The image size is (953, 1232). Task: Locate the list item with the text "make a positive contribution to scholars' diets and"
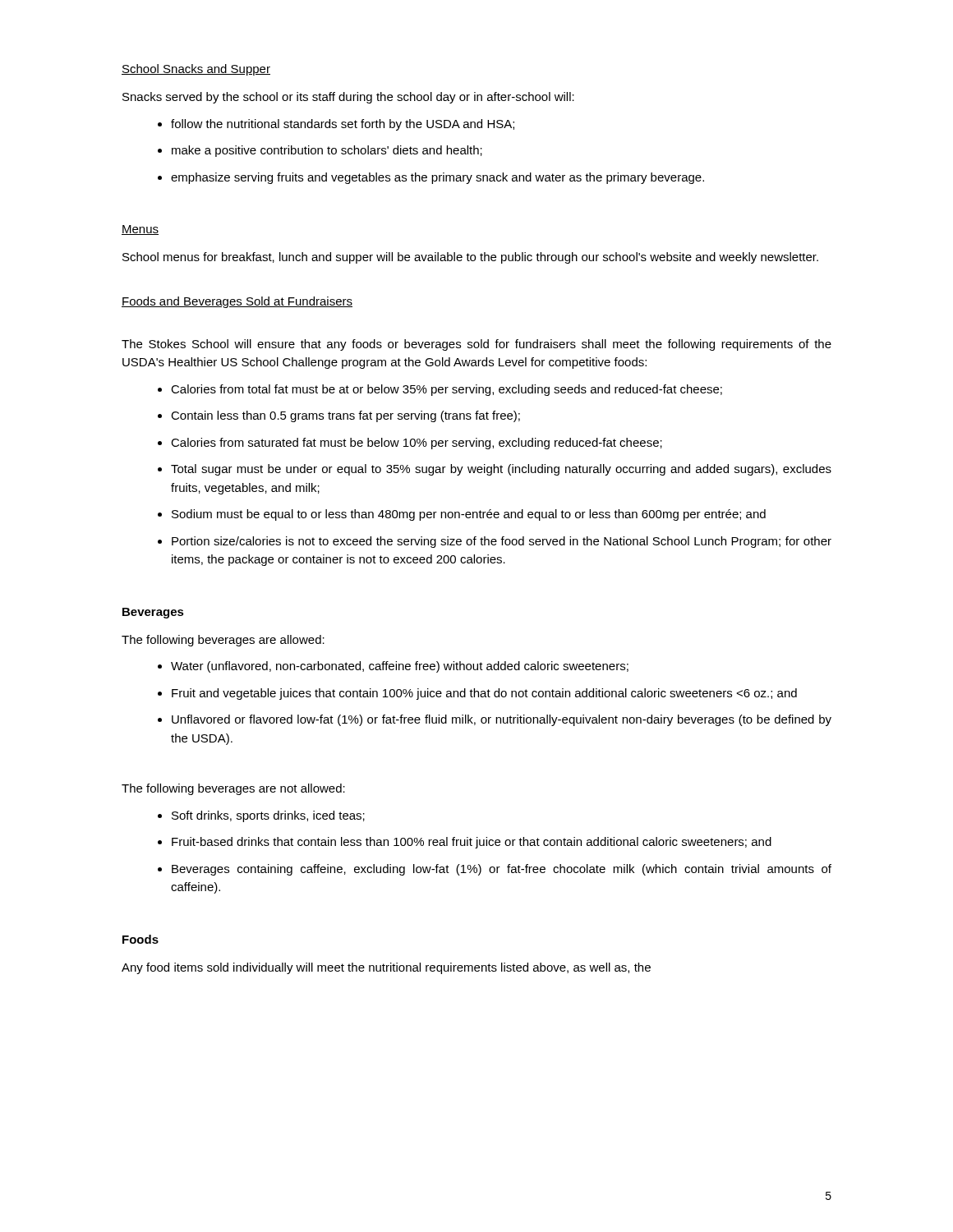point(327,151)
